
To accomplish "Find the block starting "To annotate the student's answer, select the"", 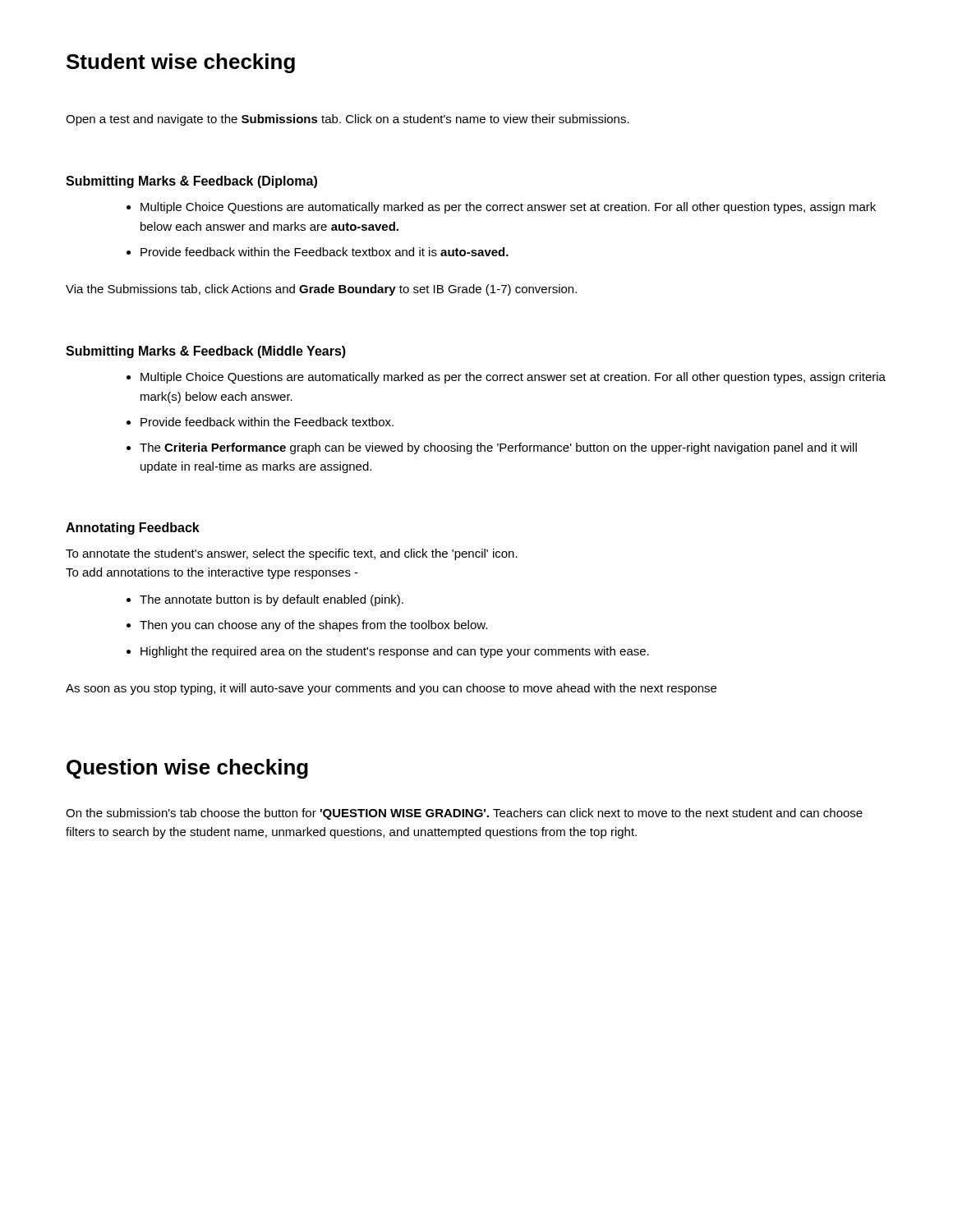I will (292, 562).
